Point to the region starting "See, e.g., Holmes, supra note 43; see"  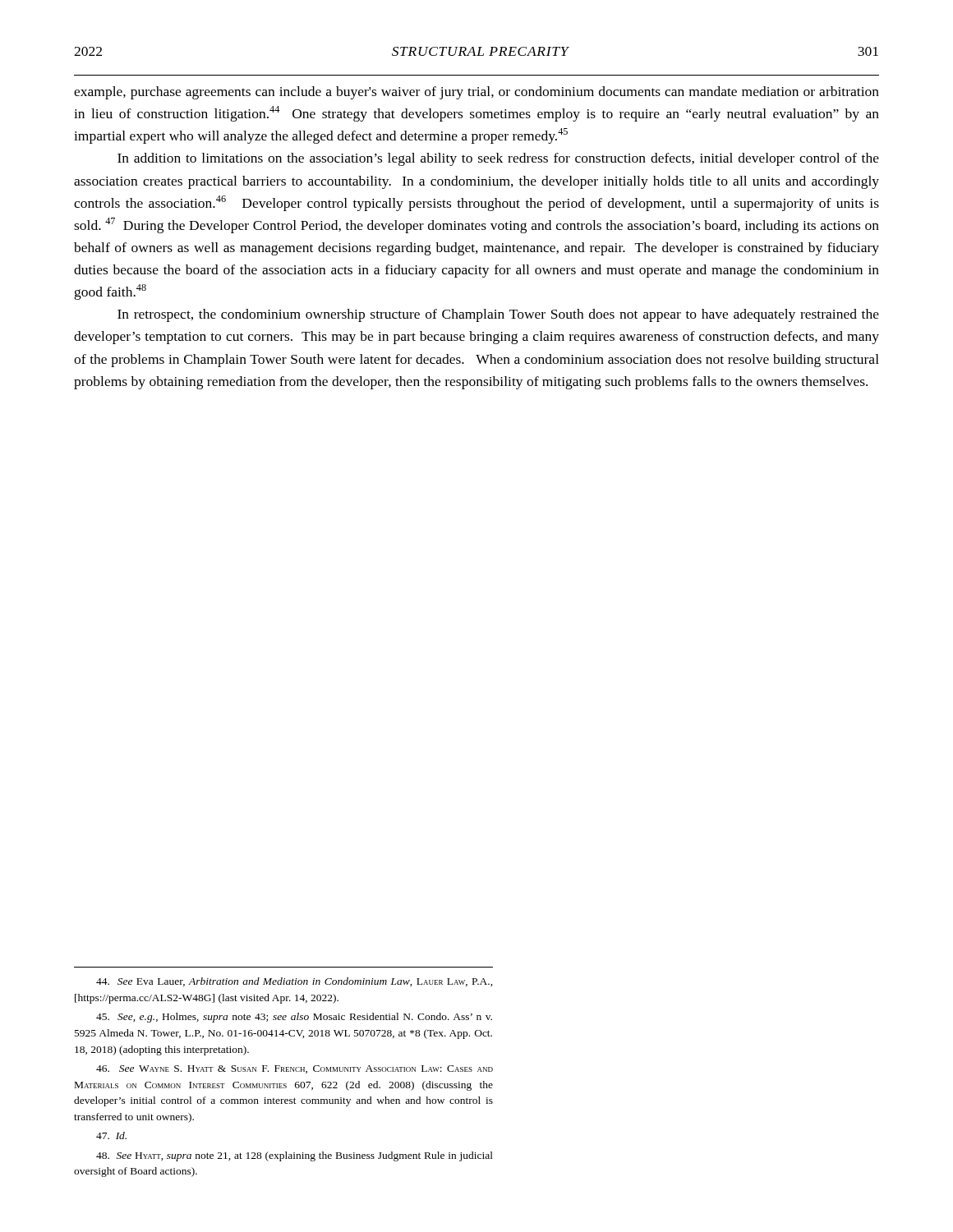tap(283, 1033)
